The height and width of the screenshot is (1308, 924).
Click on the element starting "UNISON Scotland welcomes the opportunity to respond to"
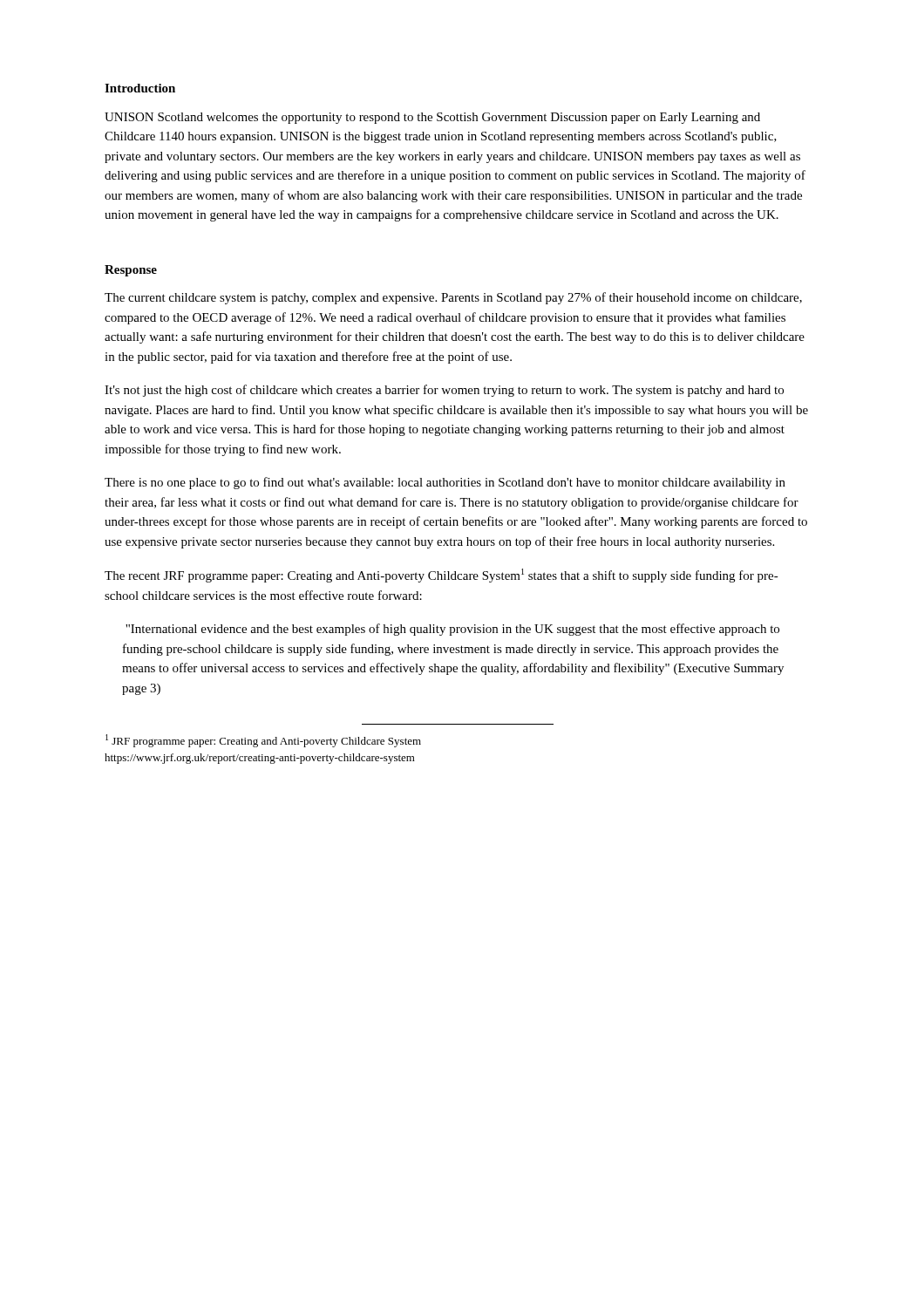pos(455,165)
